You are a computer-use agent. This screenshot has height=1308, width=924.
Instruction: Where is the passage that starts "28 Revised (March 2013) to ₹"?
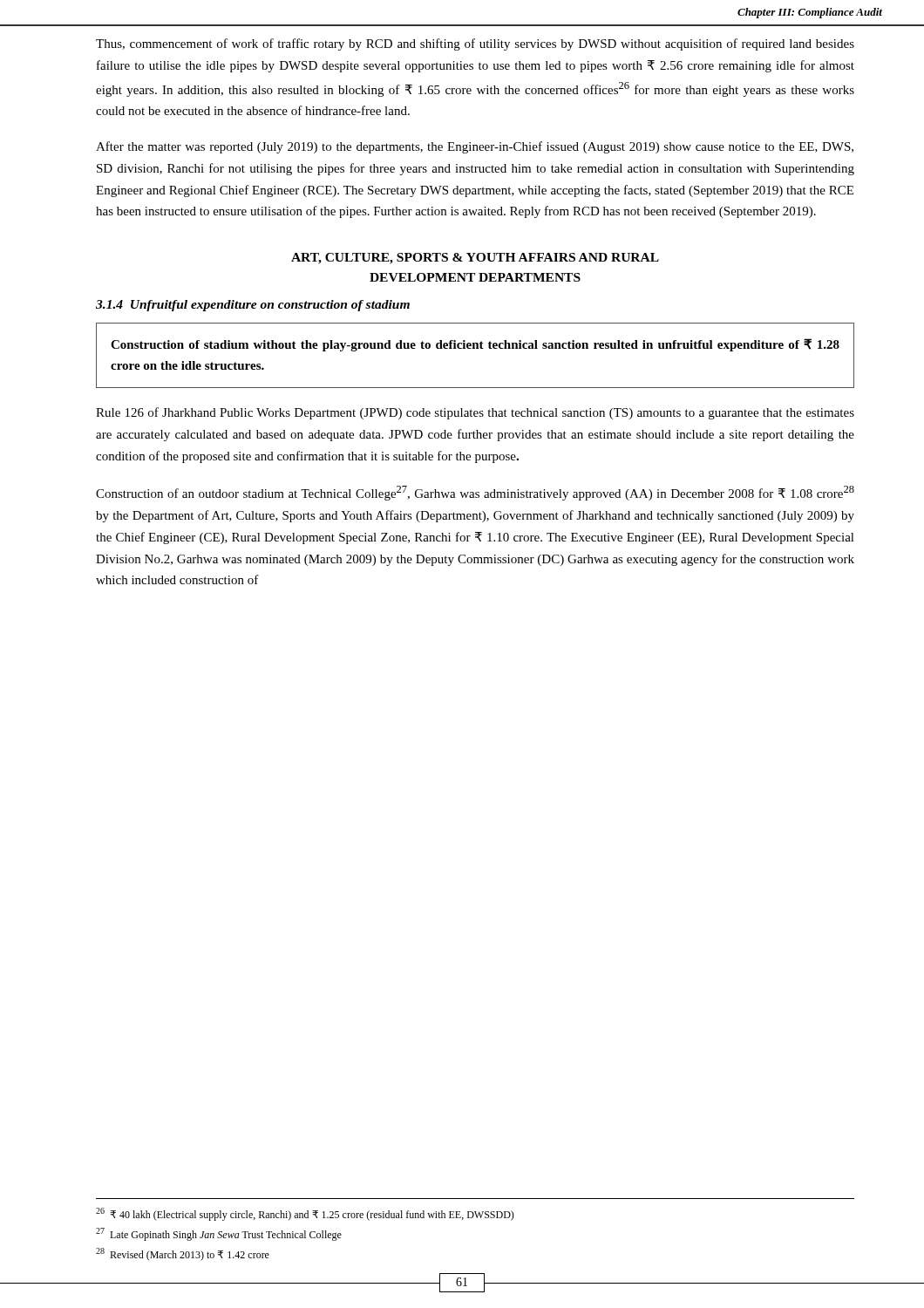click(x=183, y=1254)
